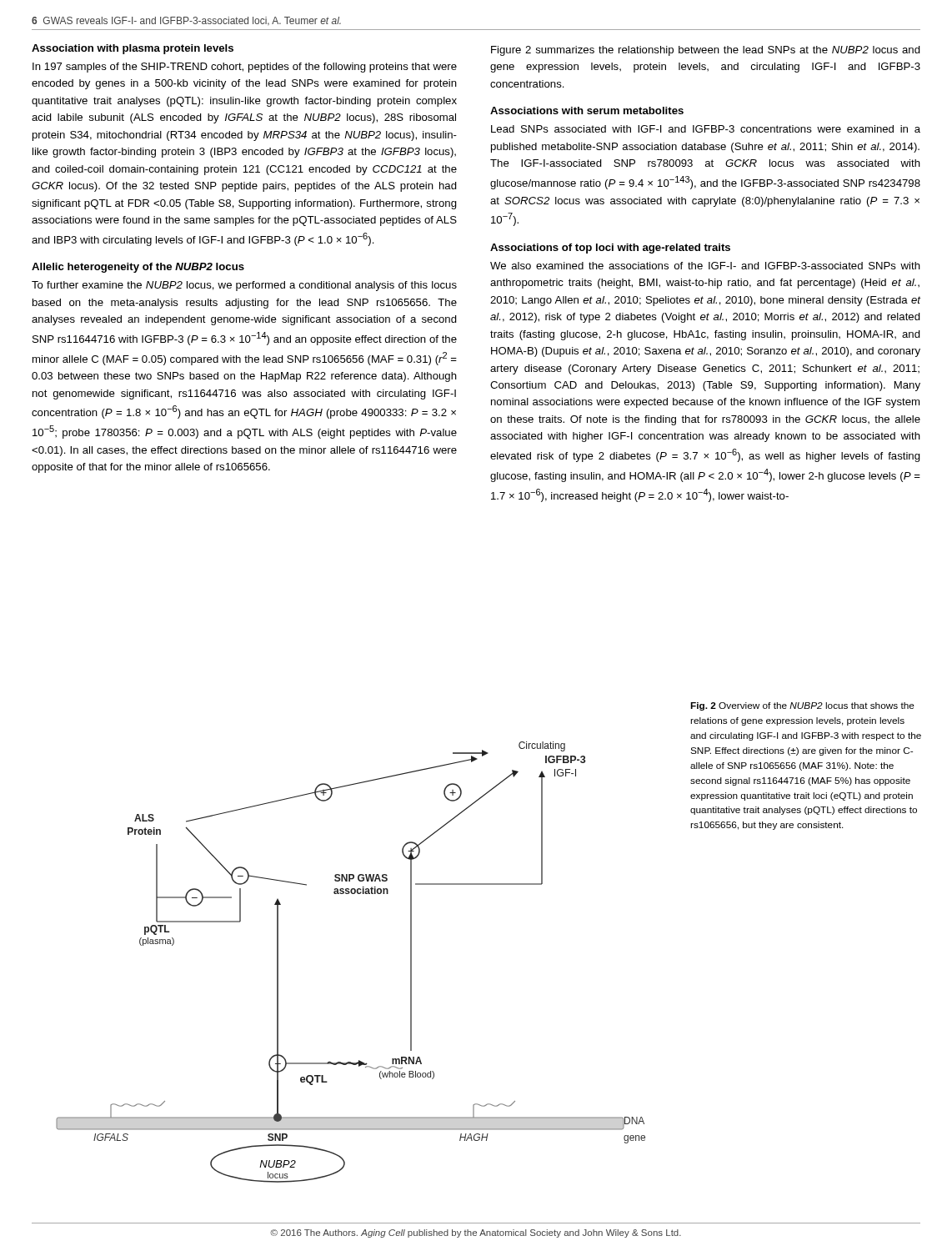The width and height of the screenshot is (952, 1251).
Task: Find the text block containing "Figure 2 summarizes the relationship between the lead"
Action: coord(705,67)
